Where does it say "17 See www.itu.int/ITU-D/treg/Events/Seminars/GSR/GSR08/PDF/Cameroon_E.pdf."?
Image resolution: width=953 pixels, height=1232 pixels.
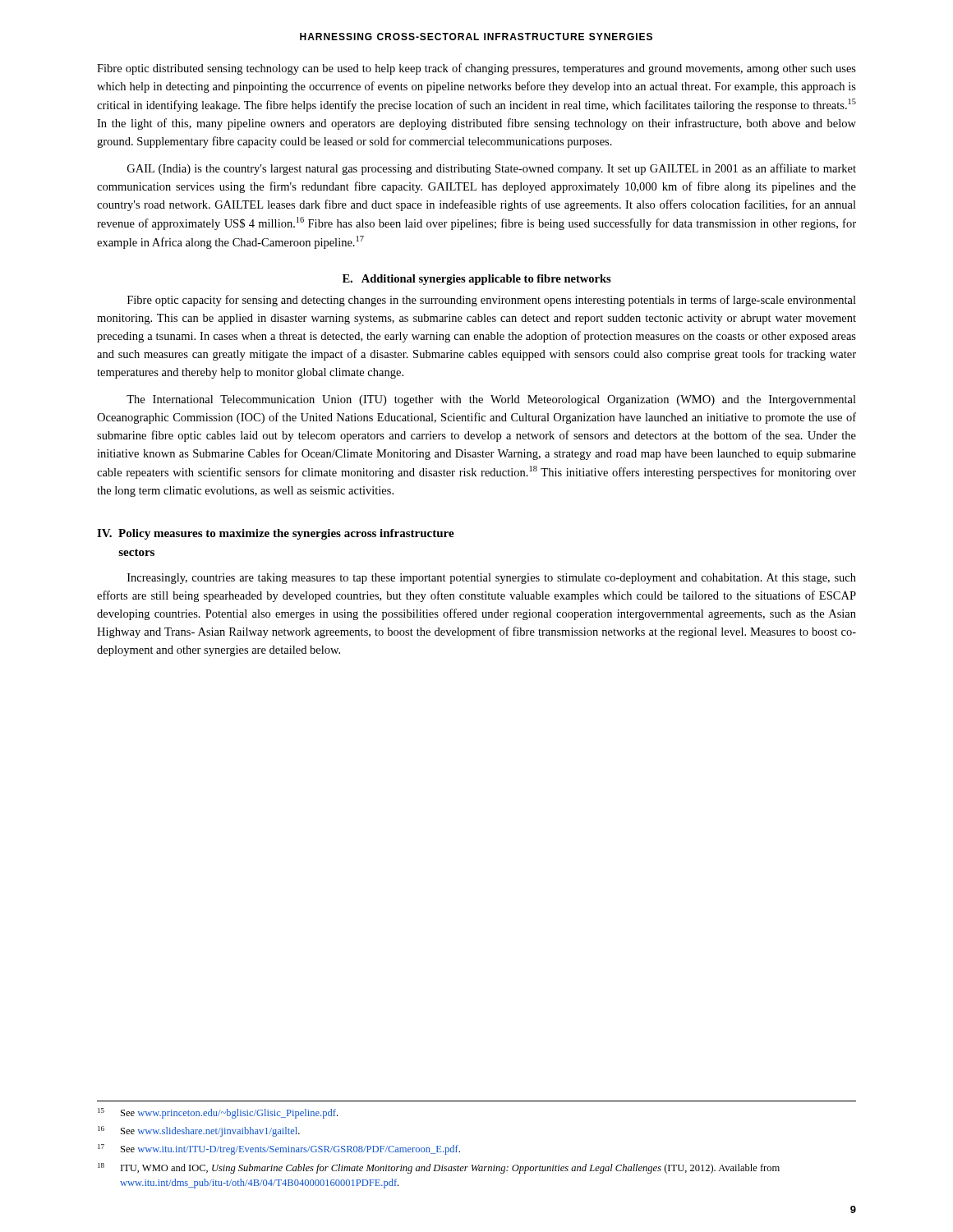tap(279, 1149)
